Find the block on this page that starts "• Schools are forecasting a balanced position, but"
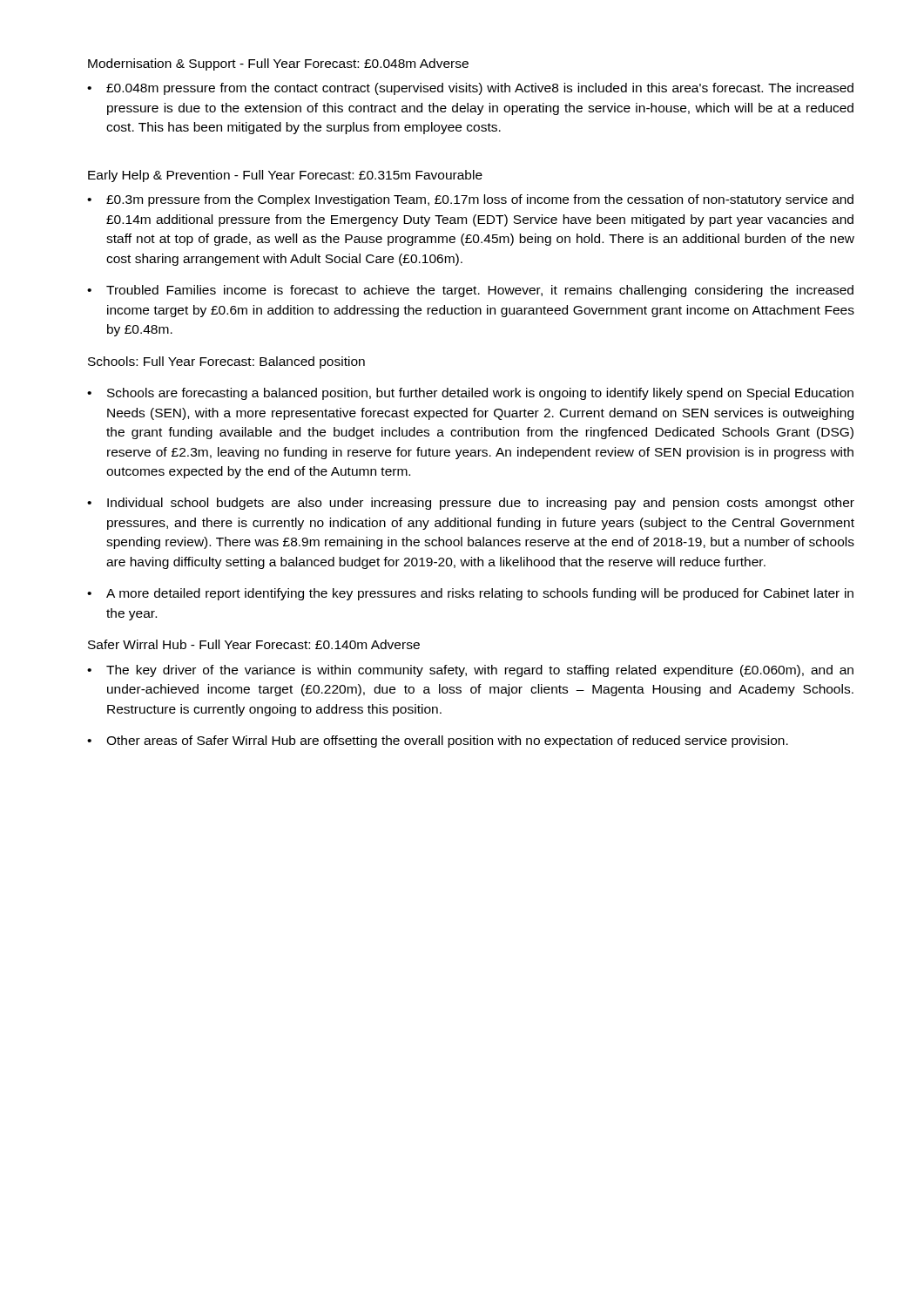Image resolution: width=924 pixels, height=1307 pixels. pyautogui.click(x=471, y=432)
